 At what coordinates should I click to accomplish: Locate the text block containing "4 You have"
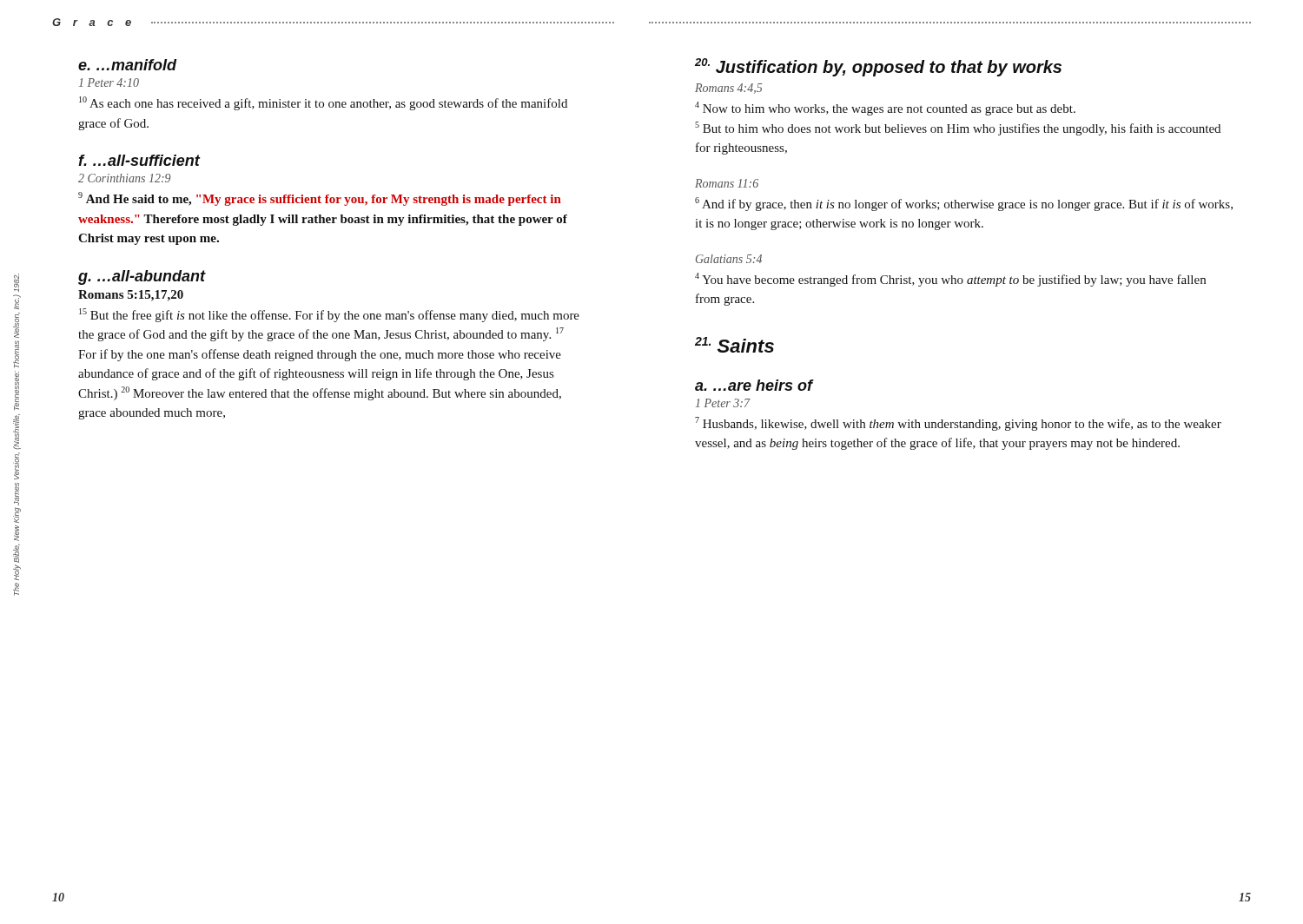click(964, 289)
